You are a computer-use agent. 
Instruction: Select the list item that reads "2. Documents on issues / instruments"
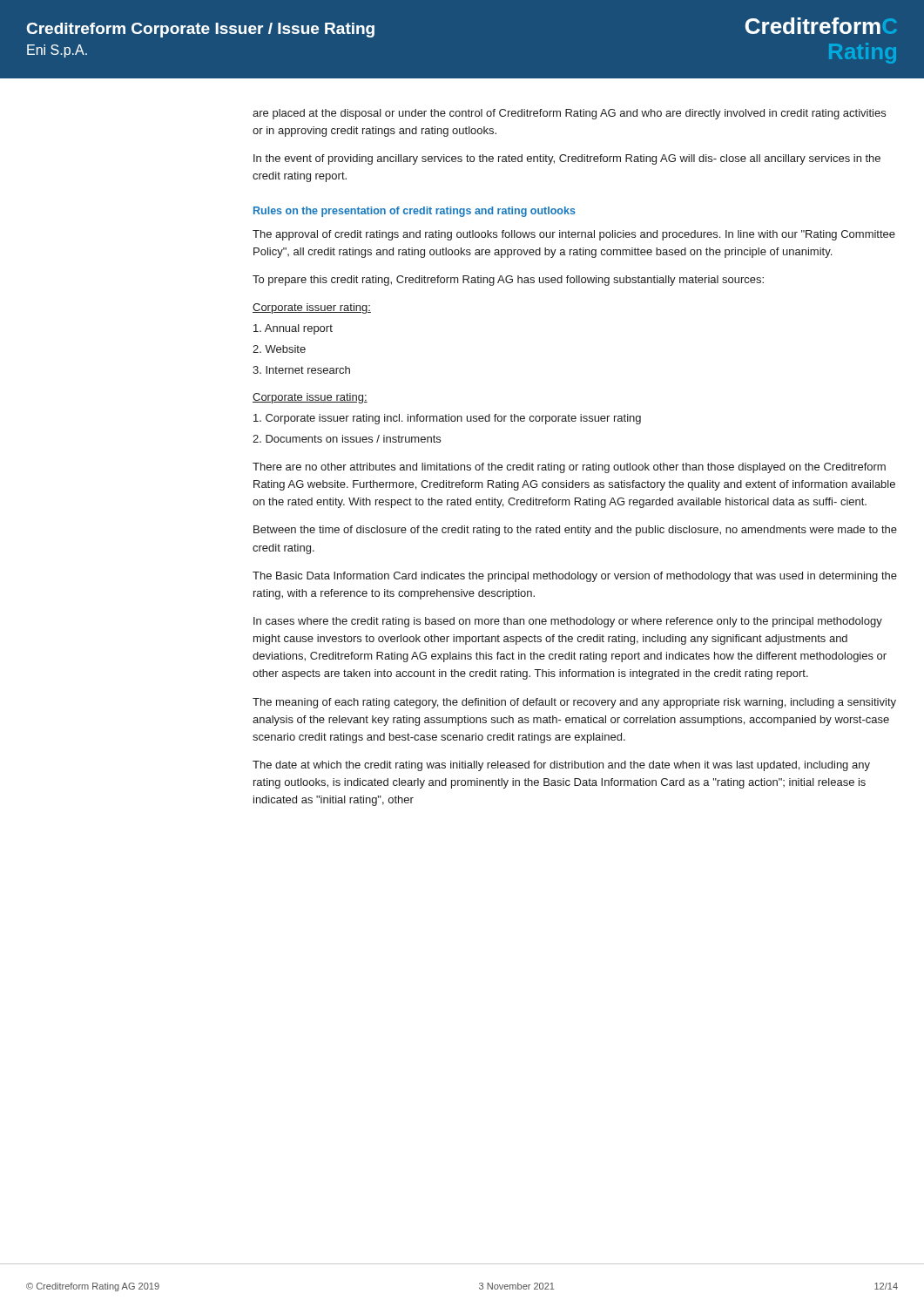(347, 439)
